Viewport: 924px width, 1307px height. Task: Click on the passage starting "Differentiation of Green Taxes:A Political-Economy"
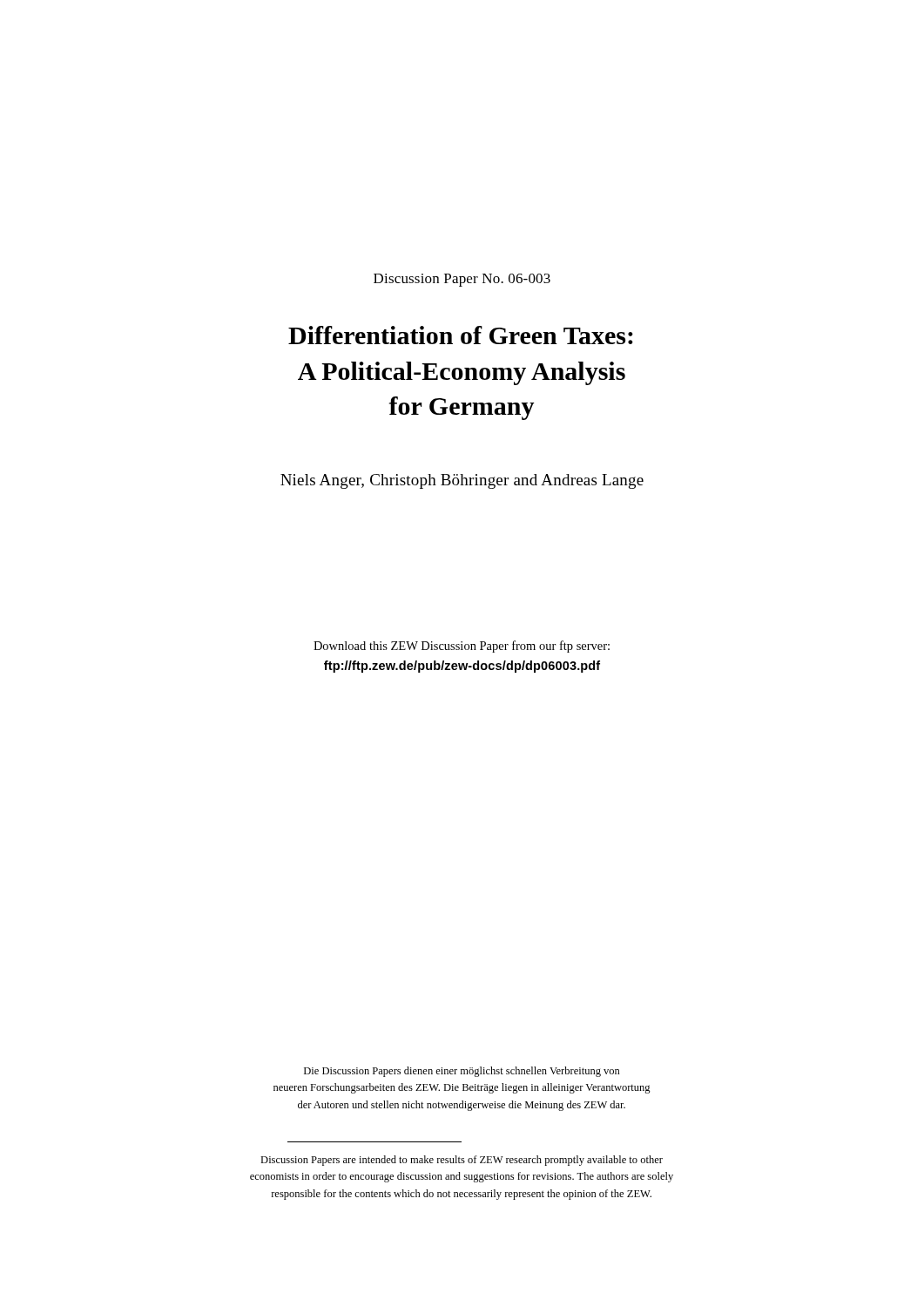pyautogui.click(x=462, y=370)
